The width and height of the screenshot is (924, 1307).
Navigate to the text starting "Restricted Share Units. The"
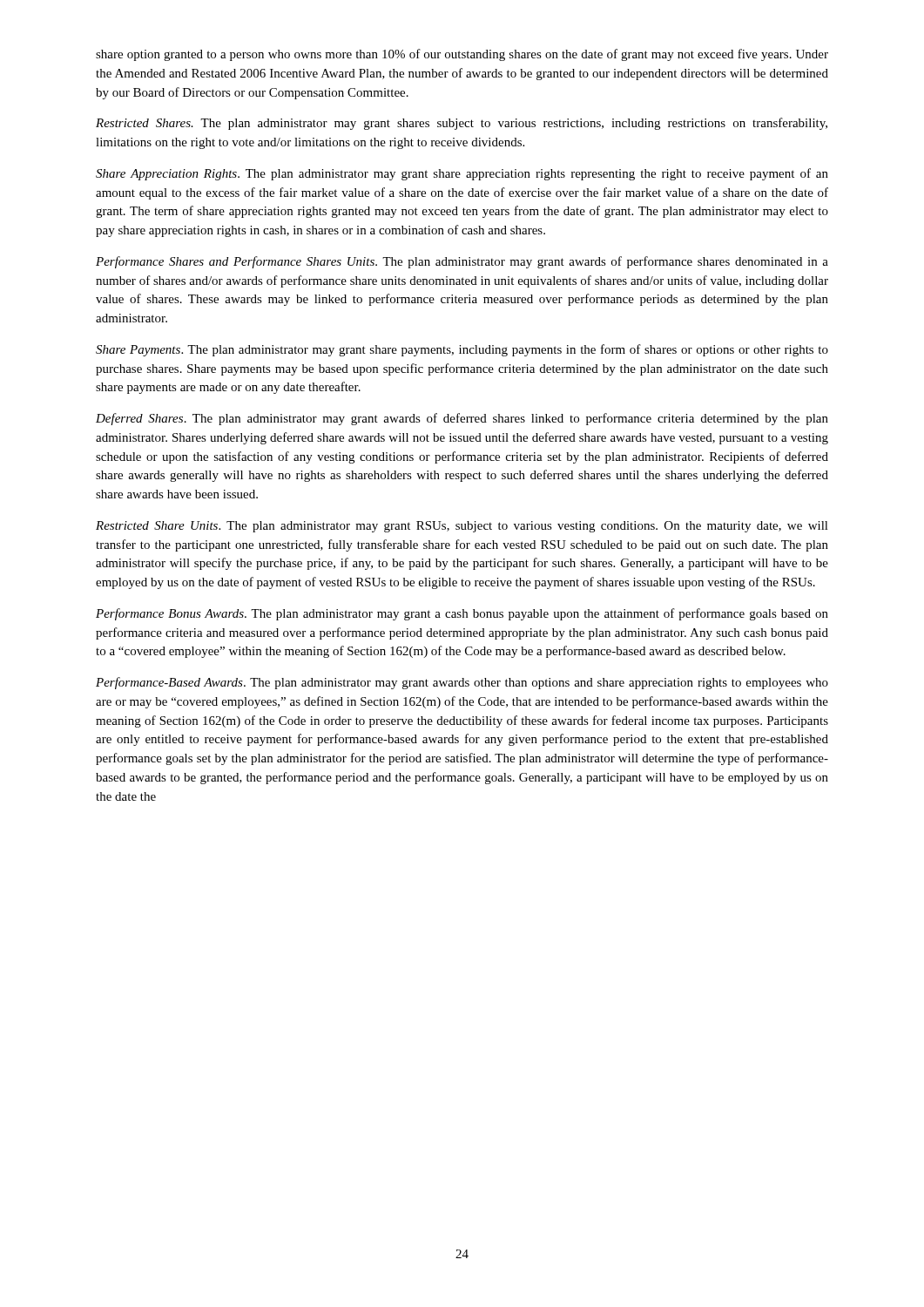pos(462,554)
